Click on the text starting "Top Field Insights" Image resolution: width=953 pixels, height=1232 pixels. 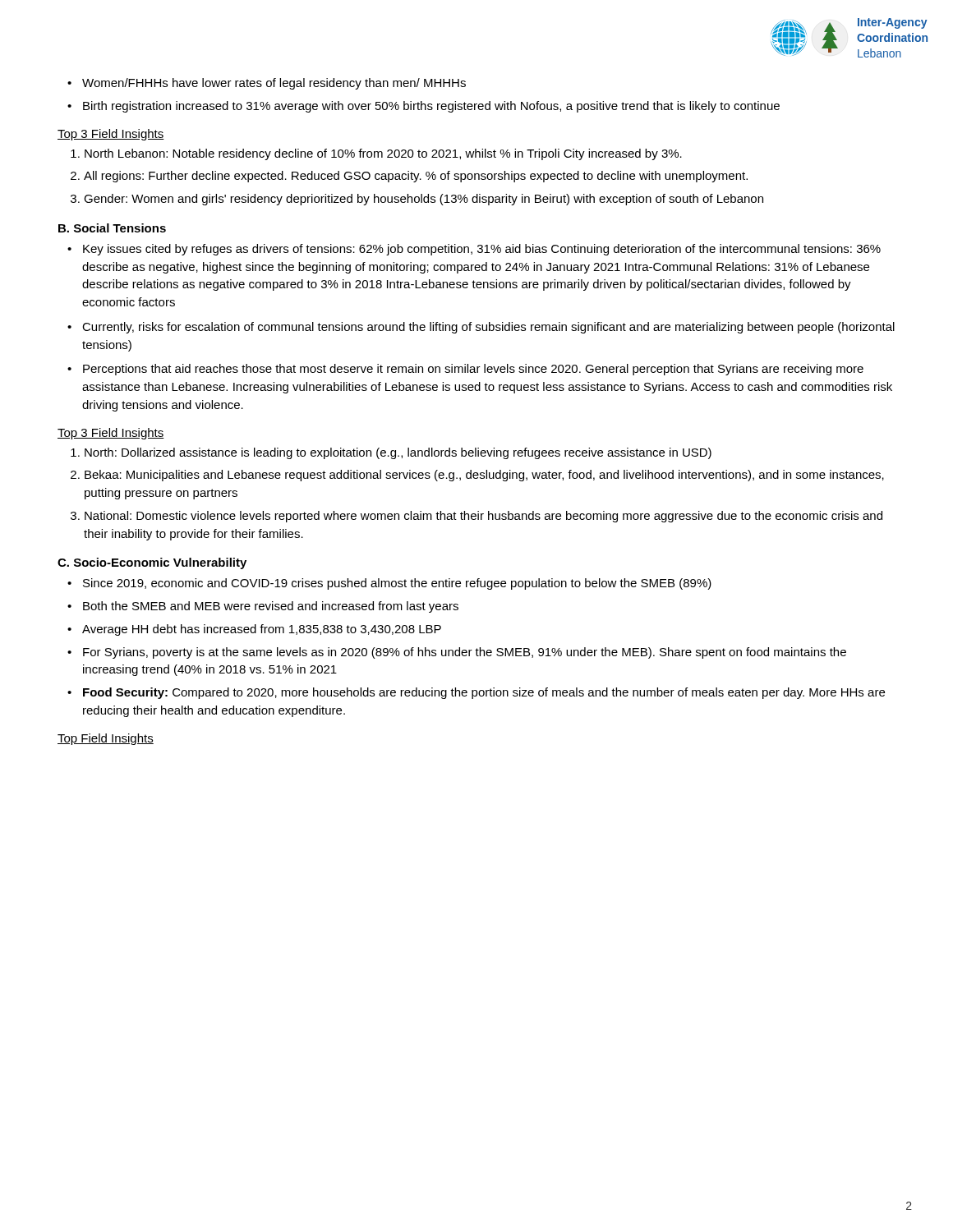[x=105, y=738]
